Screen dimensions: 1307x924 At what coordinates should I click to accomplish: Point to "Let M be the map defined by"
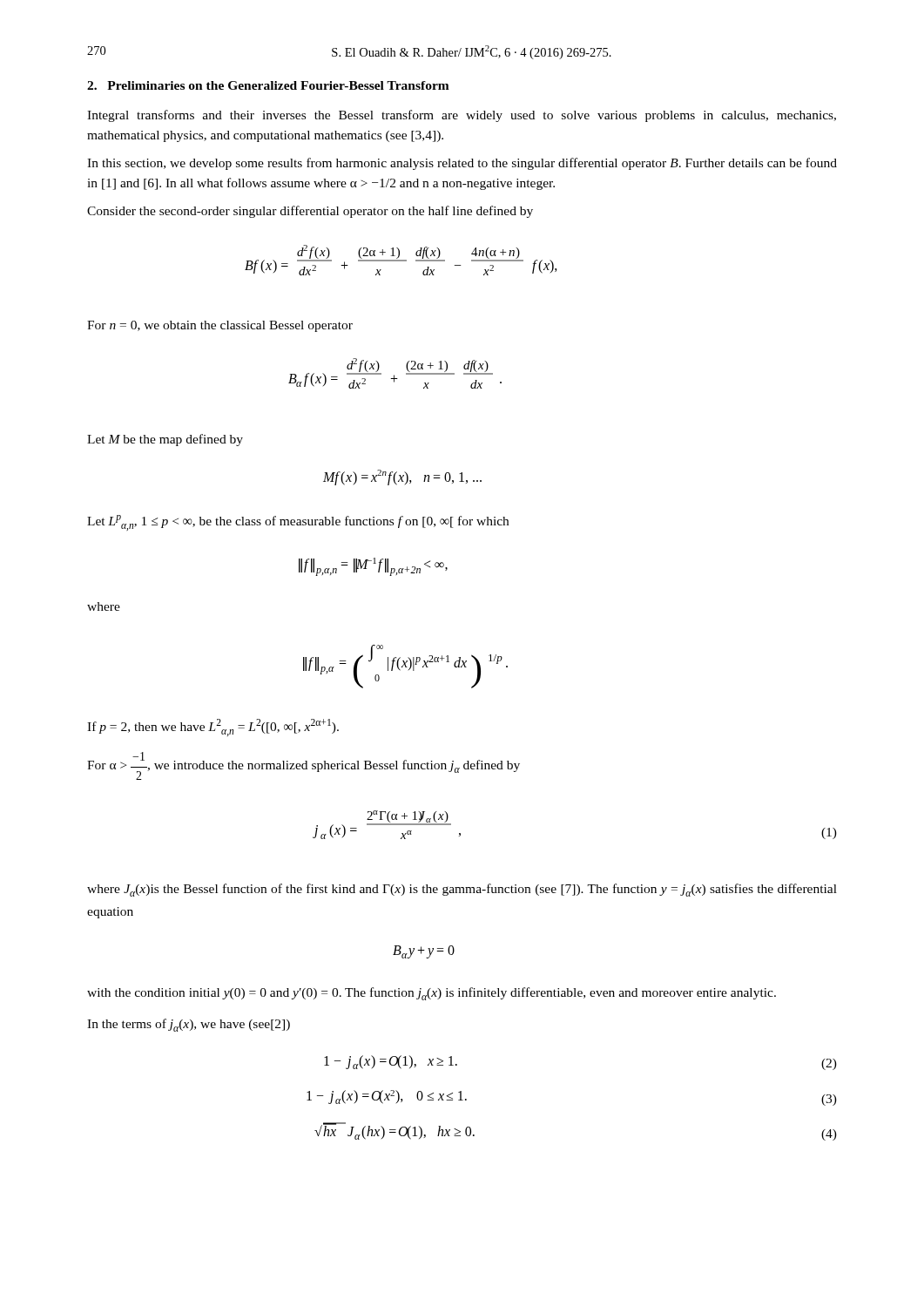pyautogui.click(x=165, y=440)
